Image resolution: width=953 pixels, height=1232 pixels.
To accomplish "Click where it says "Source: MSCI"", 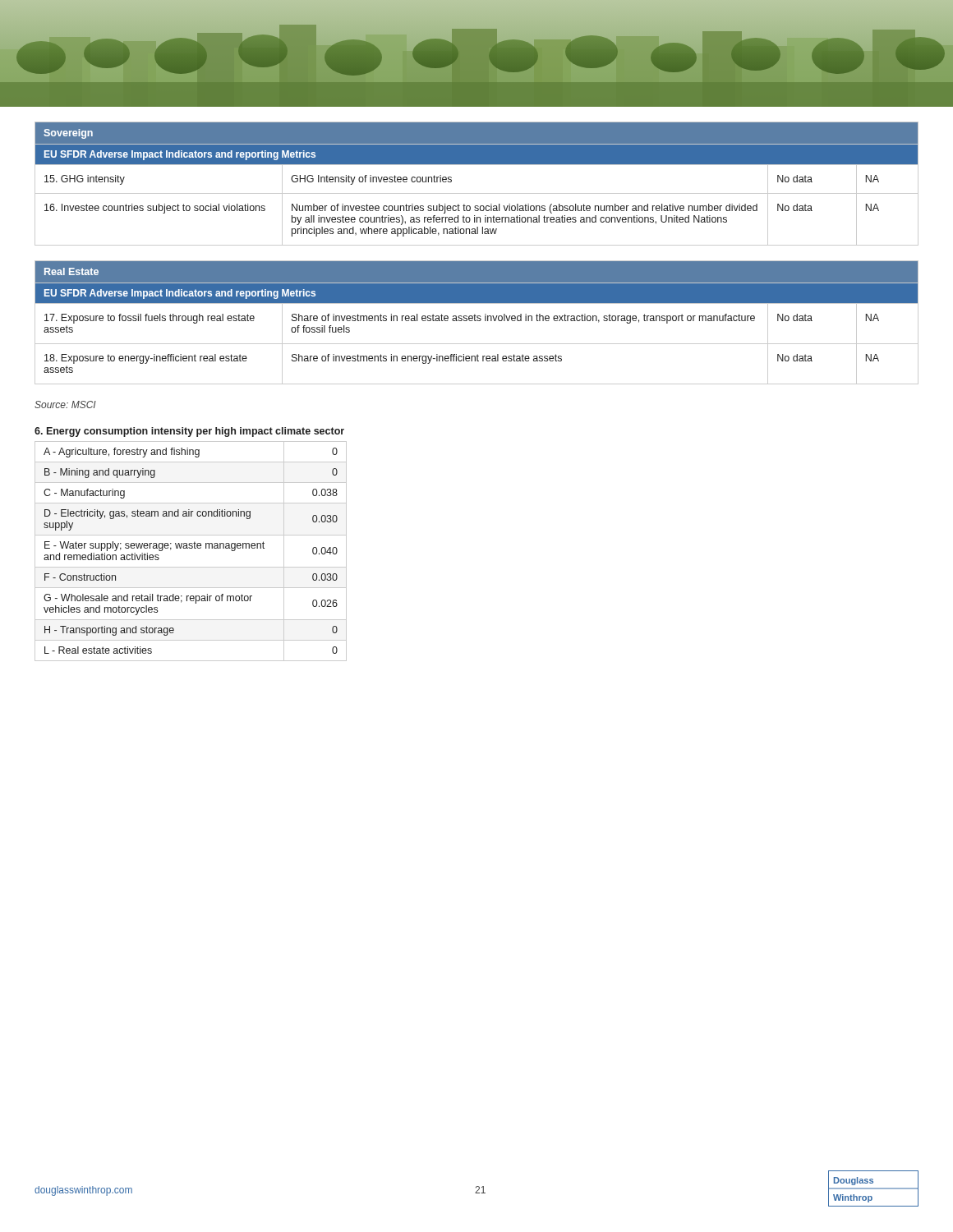I will pos(65,405).
